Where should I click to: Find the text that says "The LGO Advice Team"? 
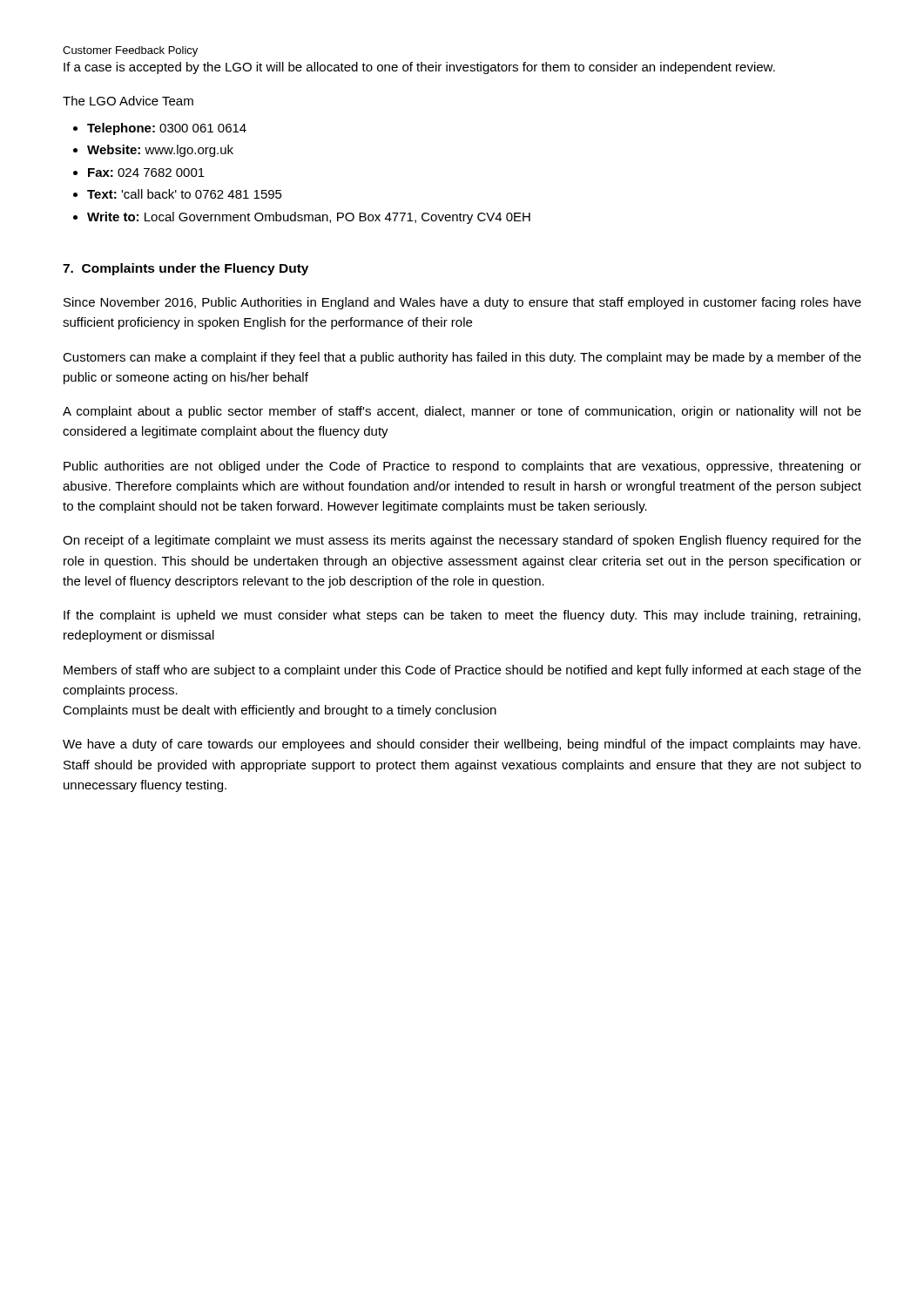coord(128,101)
